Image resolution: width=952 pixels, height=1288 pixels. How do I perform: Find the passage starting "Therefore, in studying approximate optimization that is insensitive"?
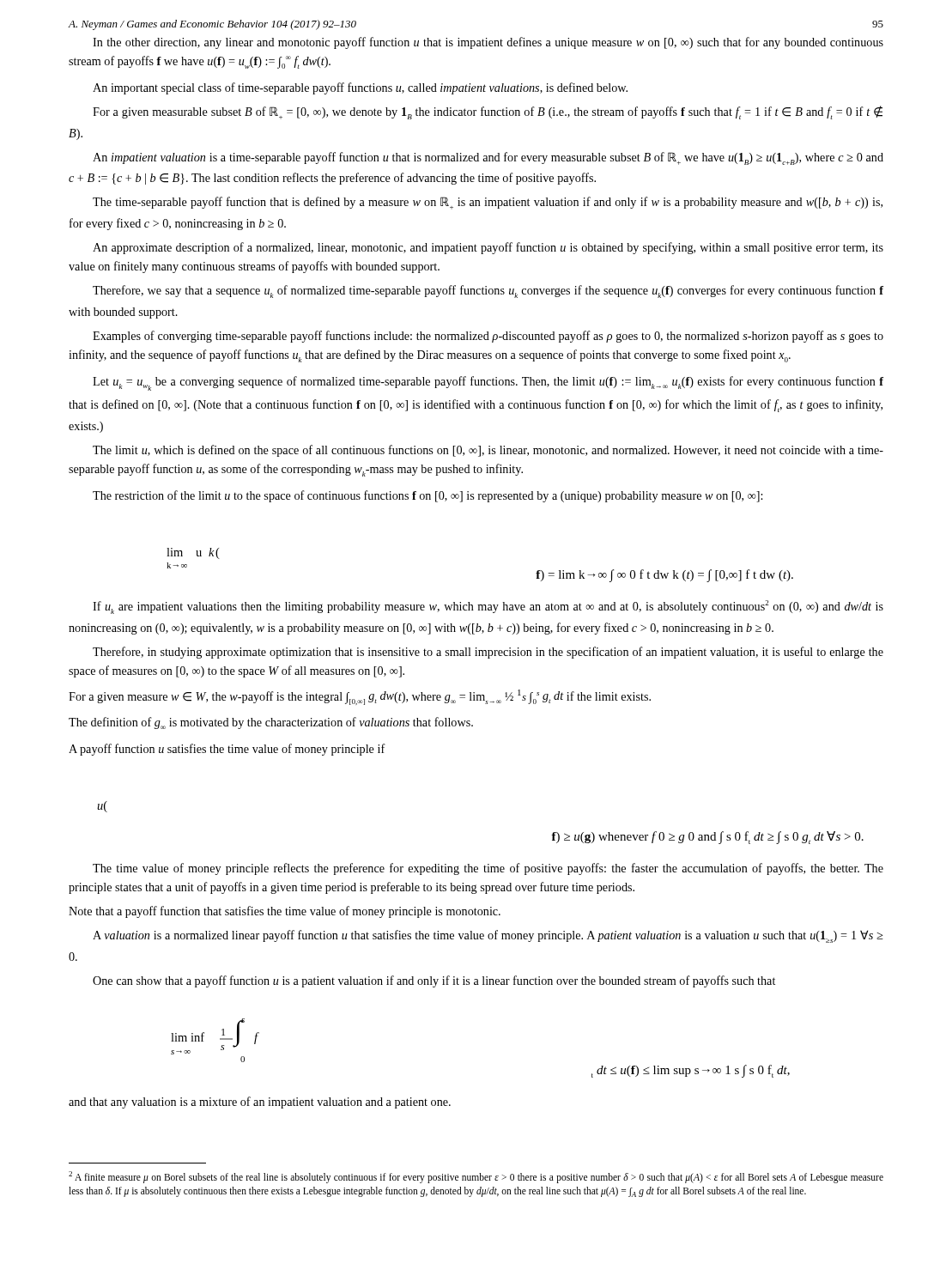(476, 661)
